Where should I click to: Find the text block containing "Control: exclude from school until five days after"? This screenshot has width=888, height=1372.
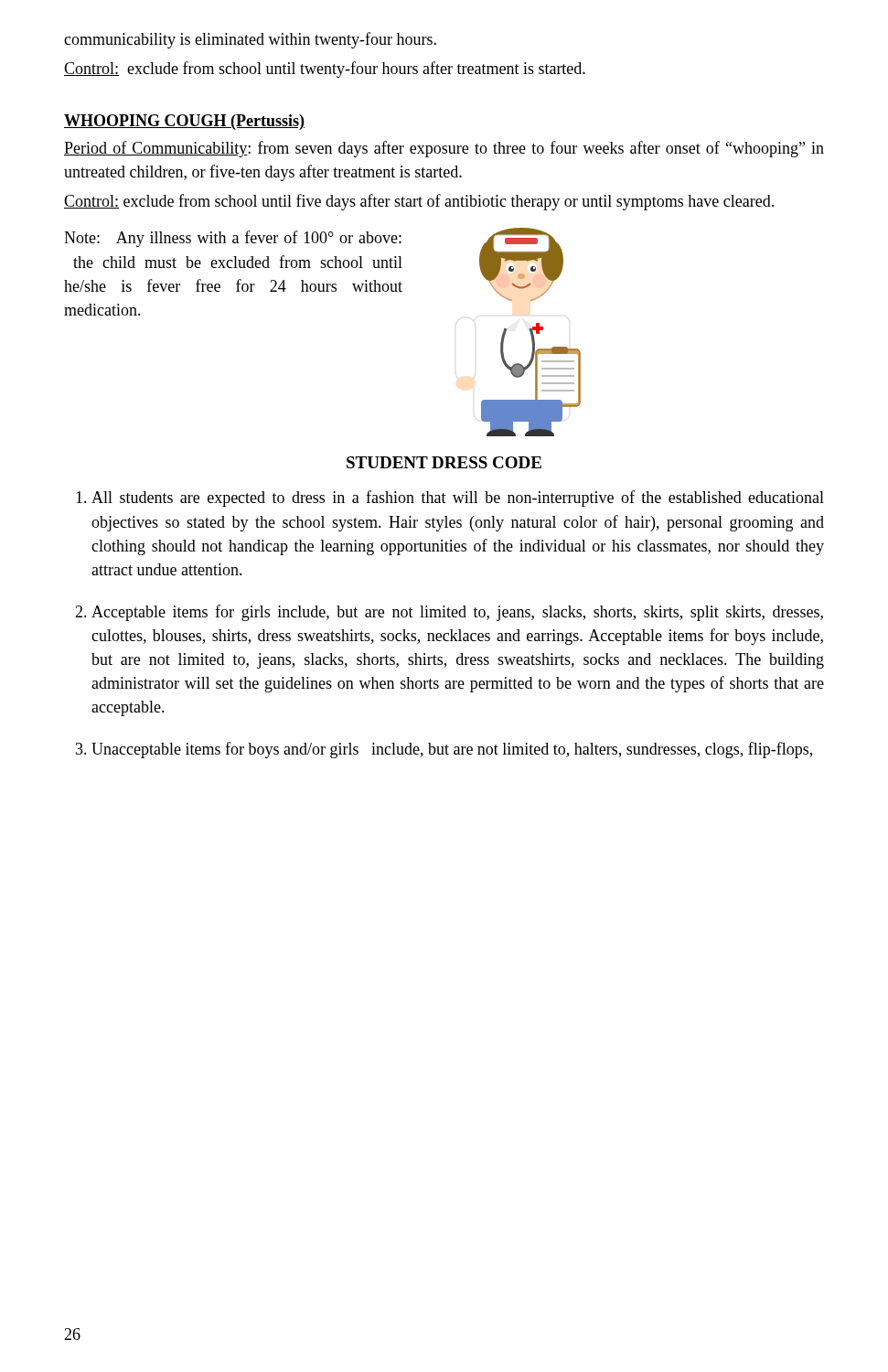click(419, 202)
